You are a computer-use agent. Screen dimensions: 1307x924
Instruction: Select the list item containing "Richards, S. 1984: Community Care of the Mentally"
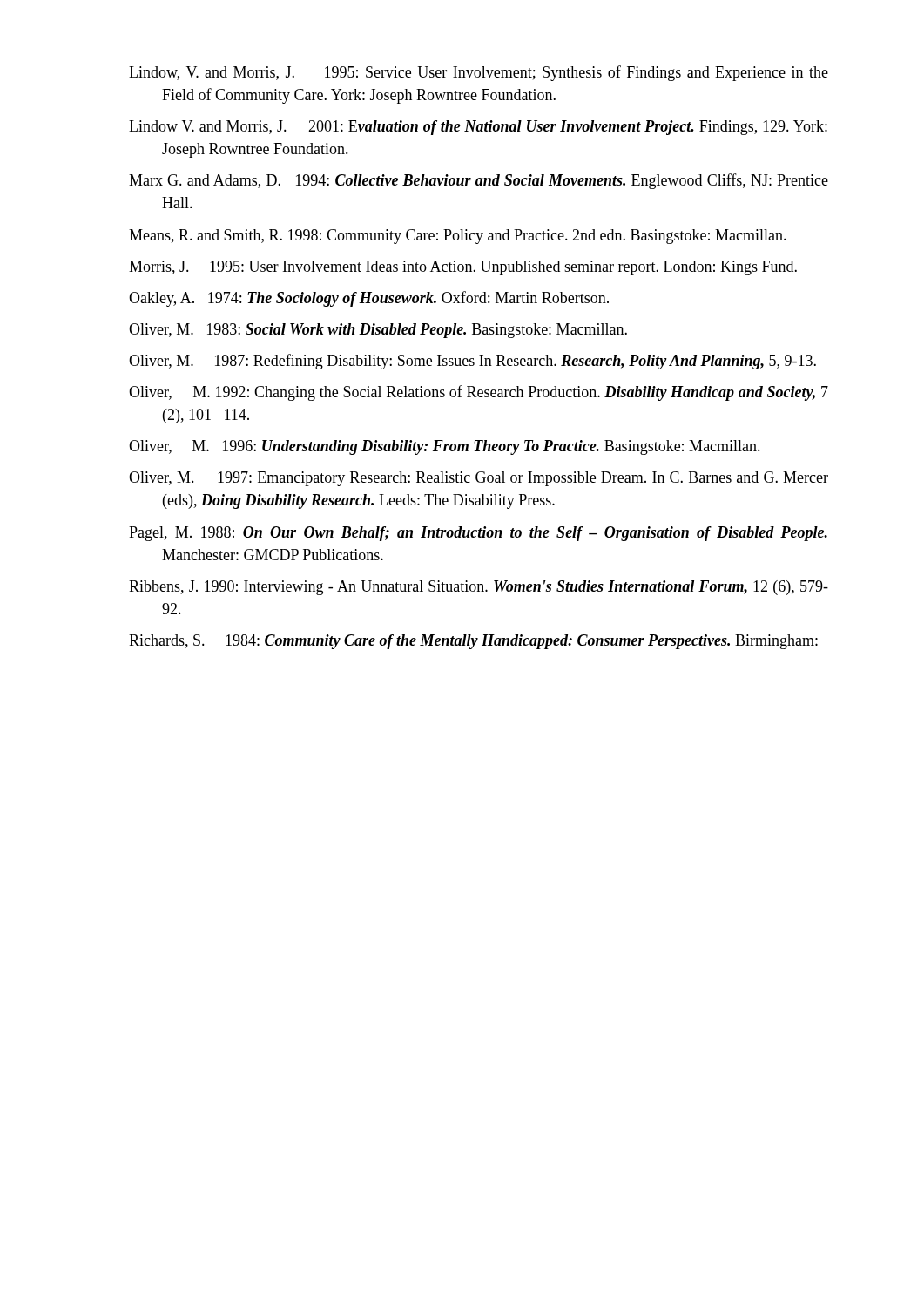(x=474, y=640)
